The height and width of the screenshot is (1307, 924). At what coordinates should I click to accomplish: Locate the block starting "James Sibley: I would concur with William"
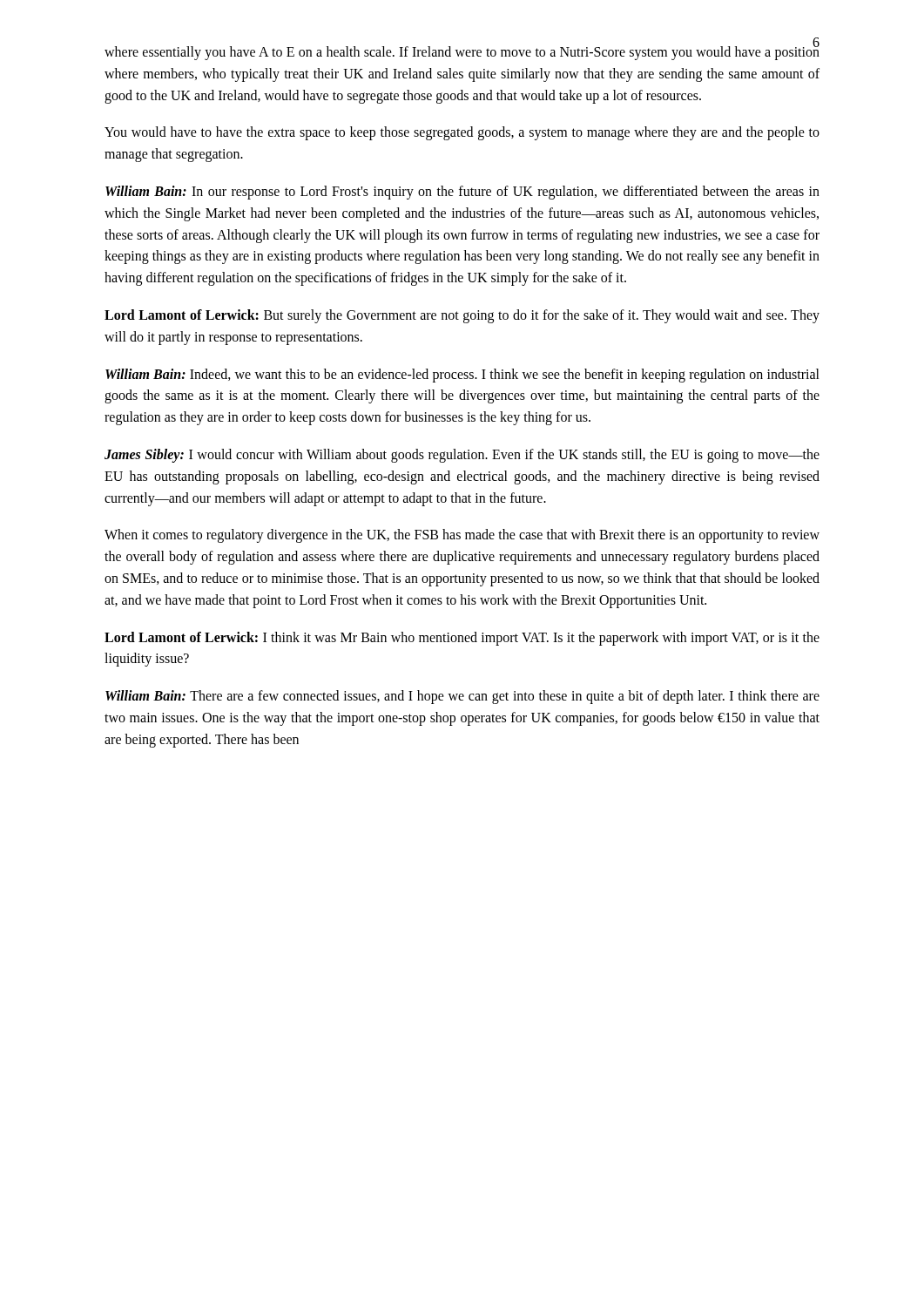462,476
